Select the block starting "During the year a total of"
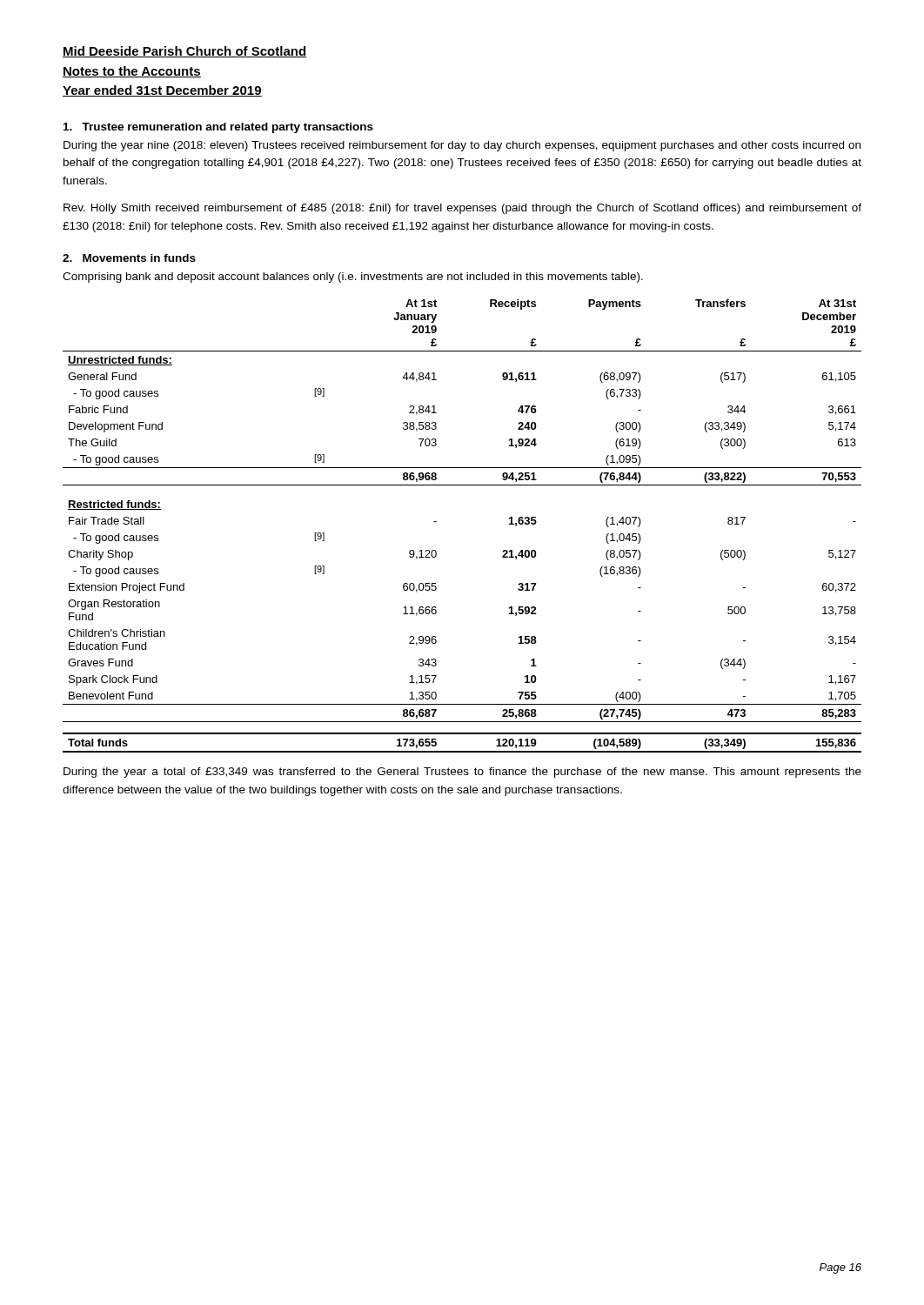This screenshot has height=1305, width=924. (462, 780)
